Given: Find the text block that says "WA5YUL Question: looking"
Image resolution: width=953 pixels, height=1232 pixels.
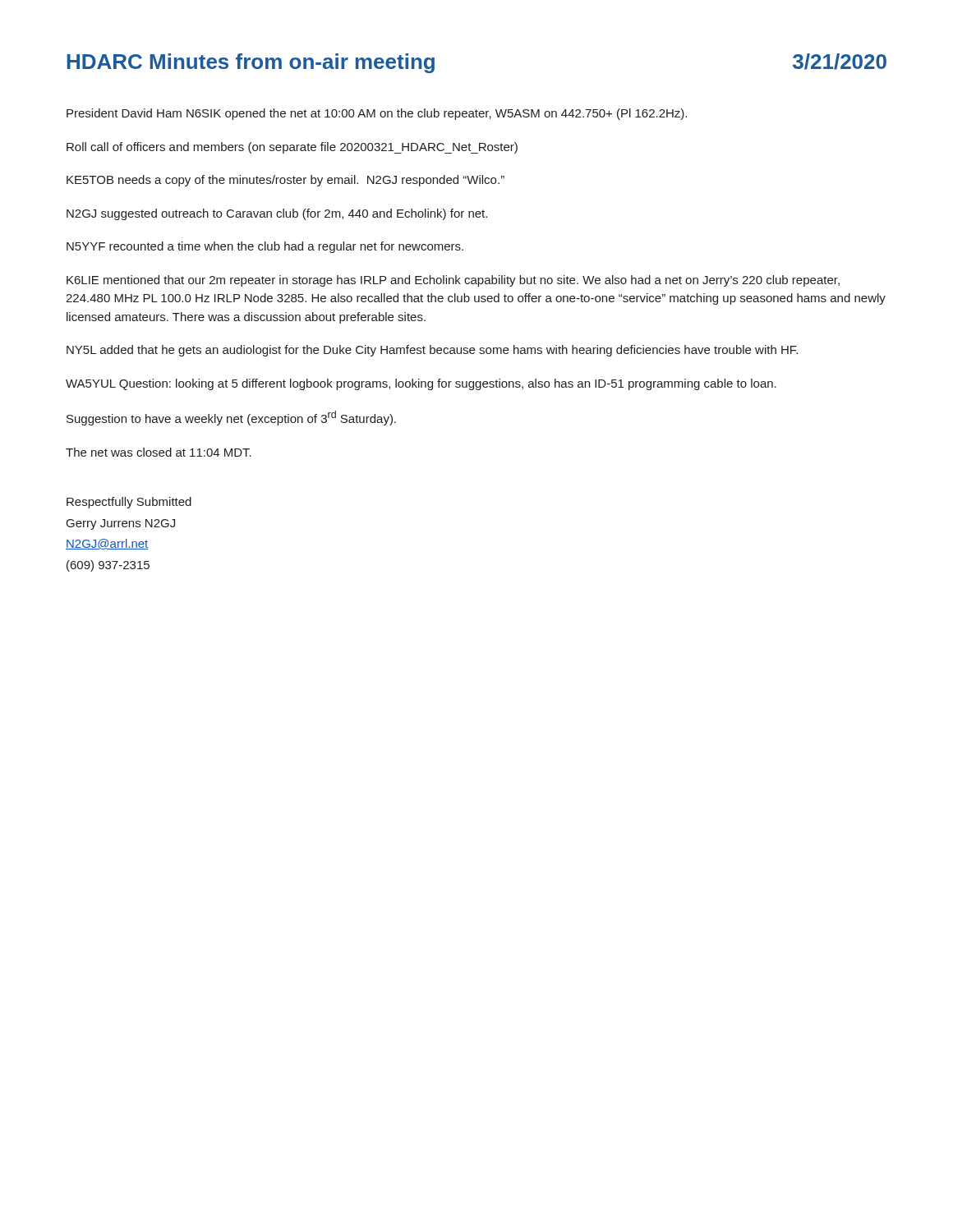Looking at the screenshot, I should [x=421, y=383].
